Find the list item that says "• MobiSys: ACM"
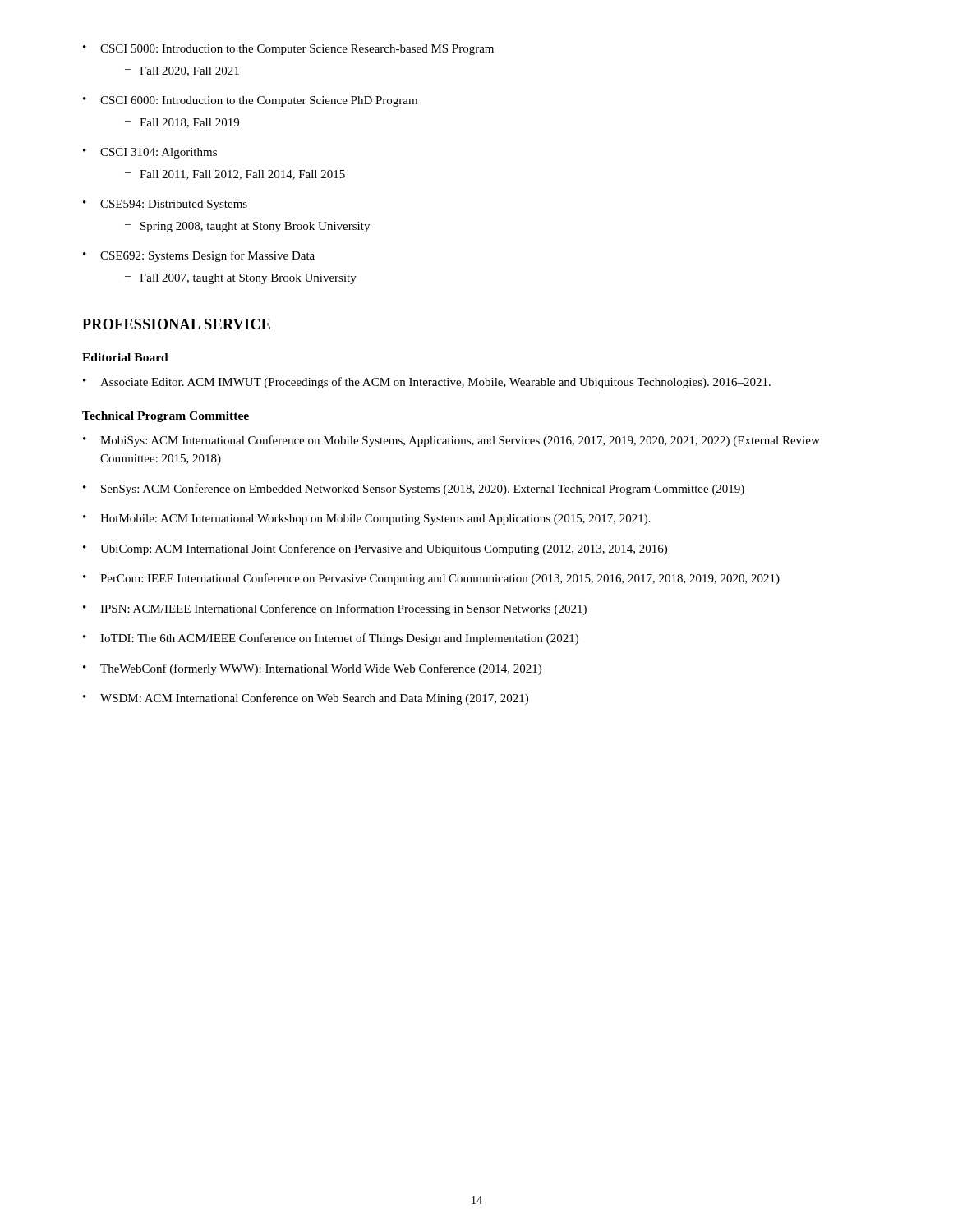Screen dimensions: 1232x953 pyautogui.click(x=476, y=449)
